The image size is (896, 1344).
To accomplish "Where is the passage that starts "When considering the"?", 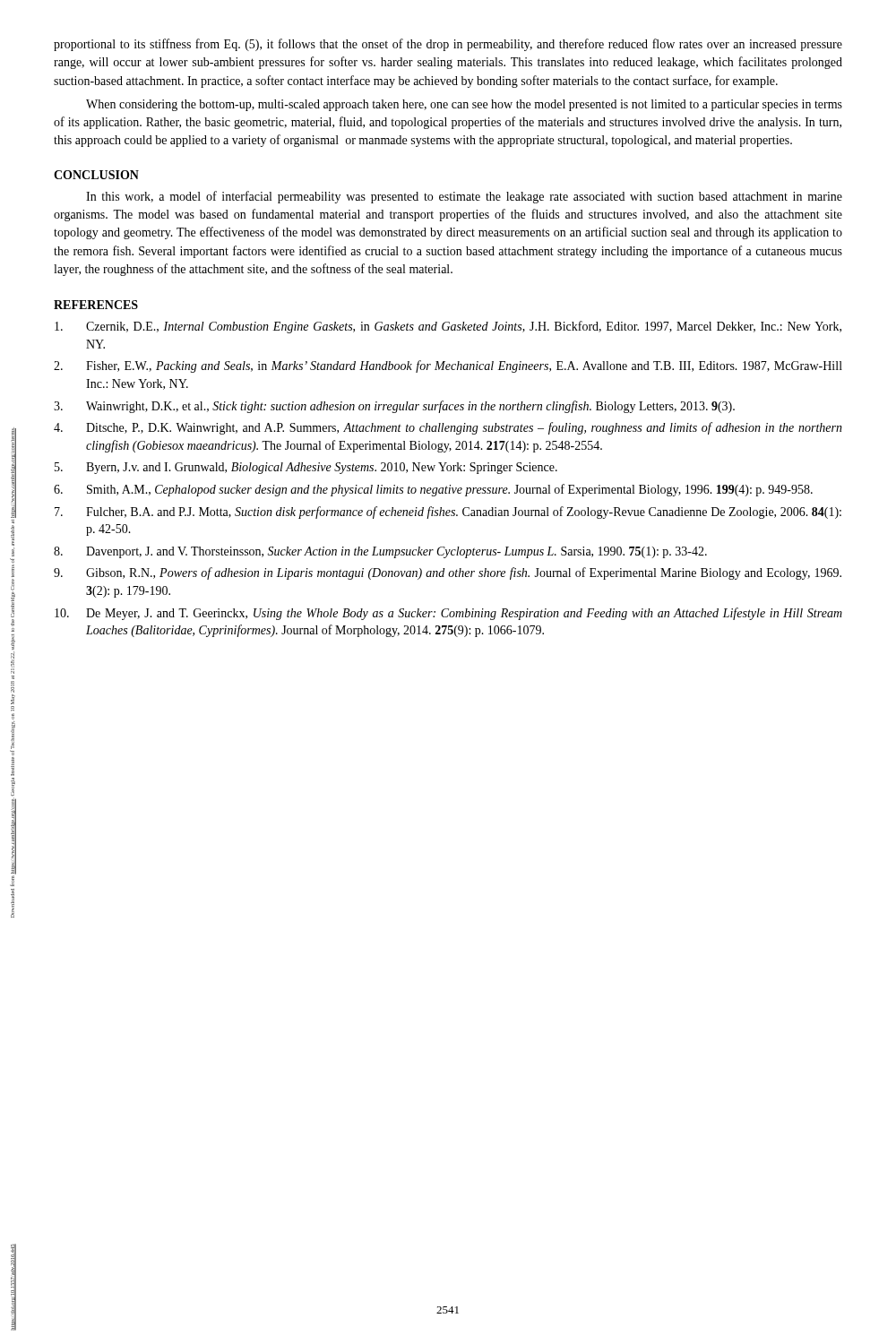I will click(x=448, y=123).
